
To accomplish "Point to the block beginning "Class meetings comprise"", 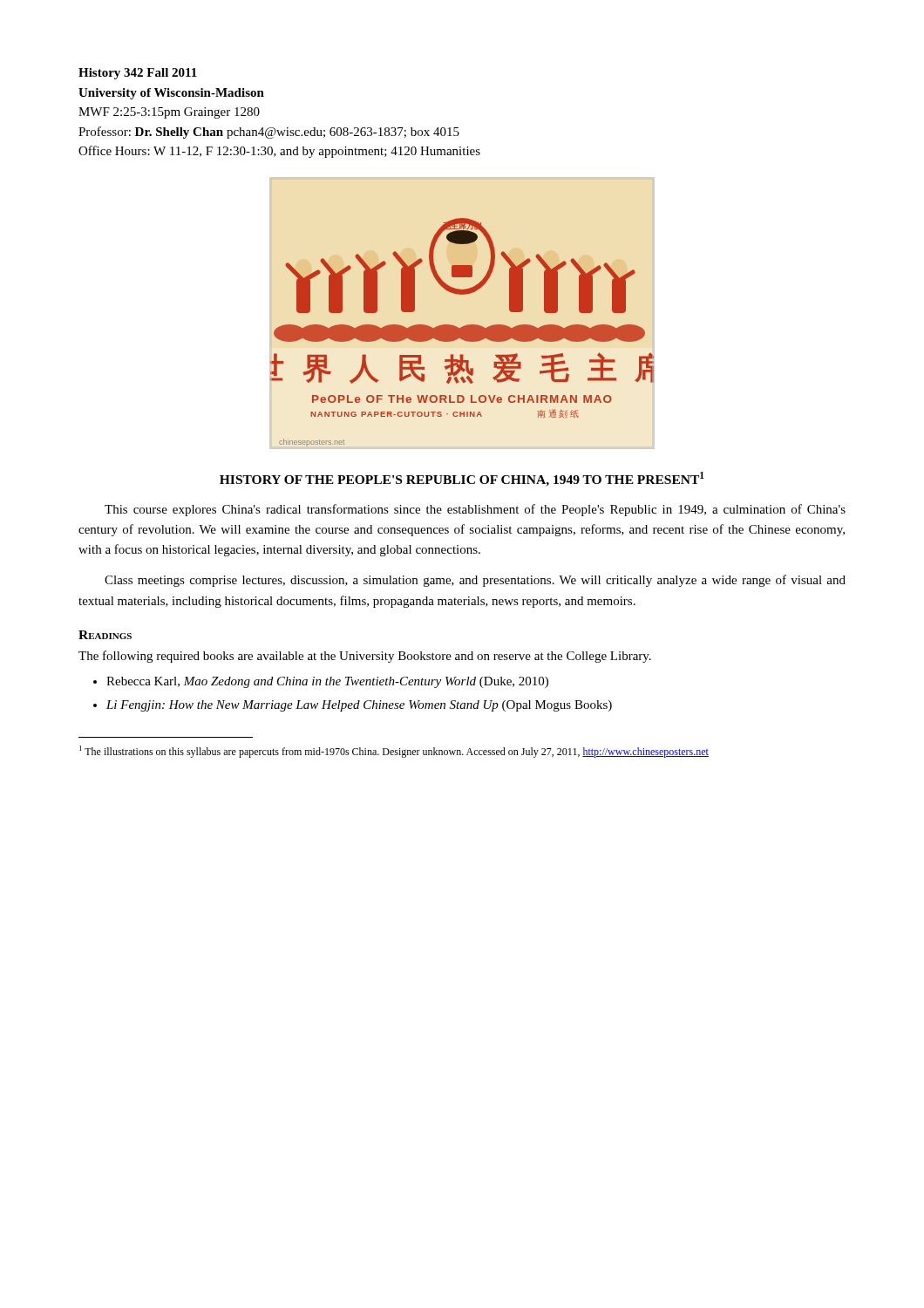I will [x=462, y=590].
